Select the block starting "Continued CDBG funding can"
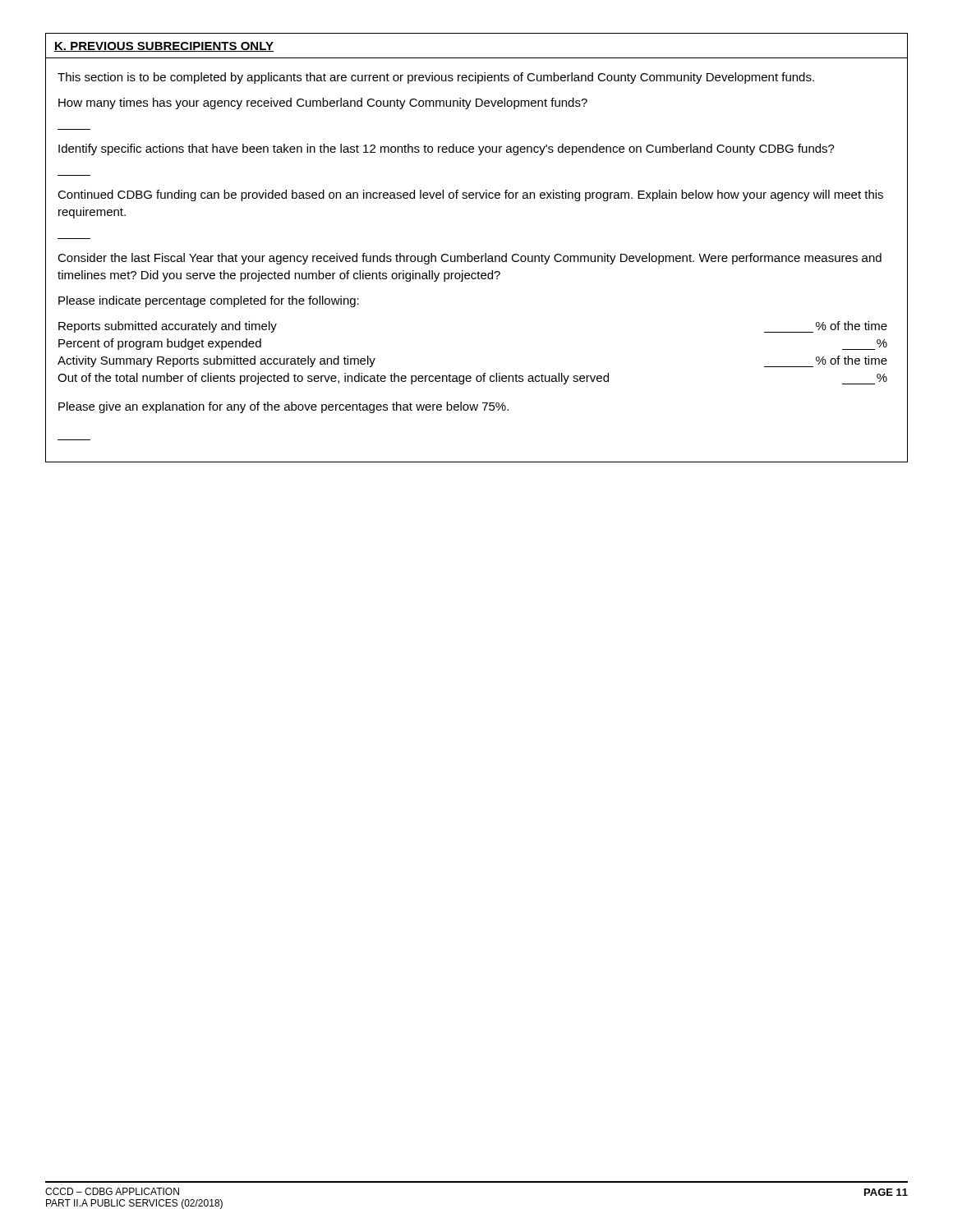This screenshot has height=1232, width=953. 470,195
